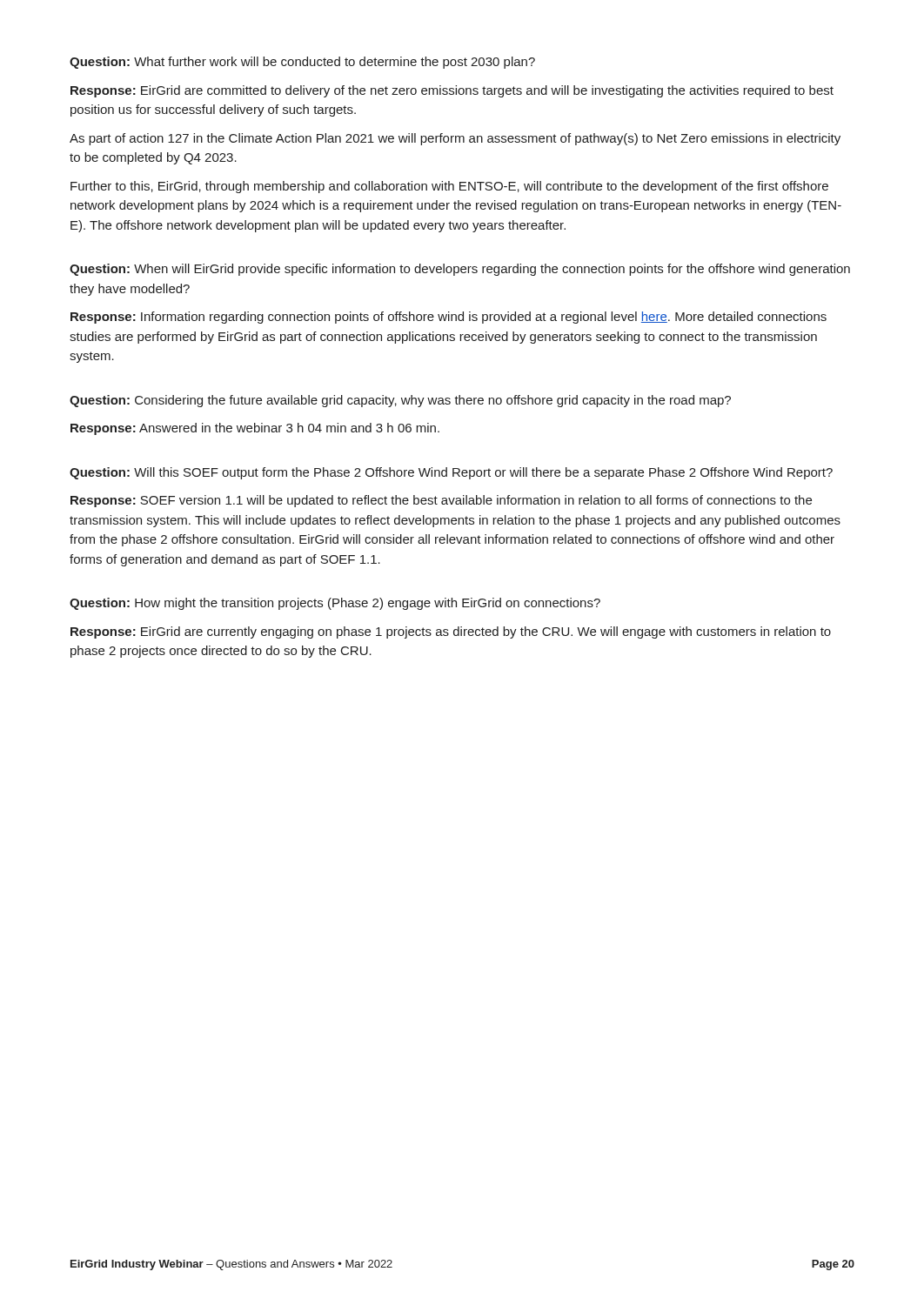This screenshot has height=1305, width=924.
Task: Point to the region starting "Question: How might the transition projects"
Action: click(462, 603)
